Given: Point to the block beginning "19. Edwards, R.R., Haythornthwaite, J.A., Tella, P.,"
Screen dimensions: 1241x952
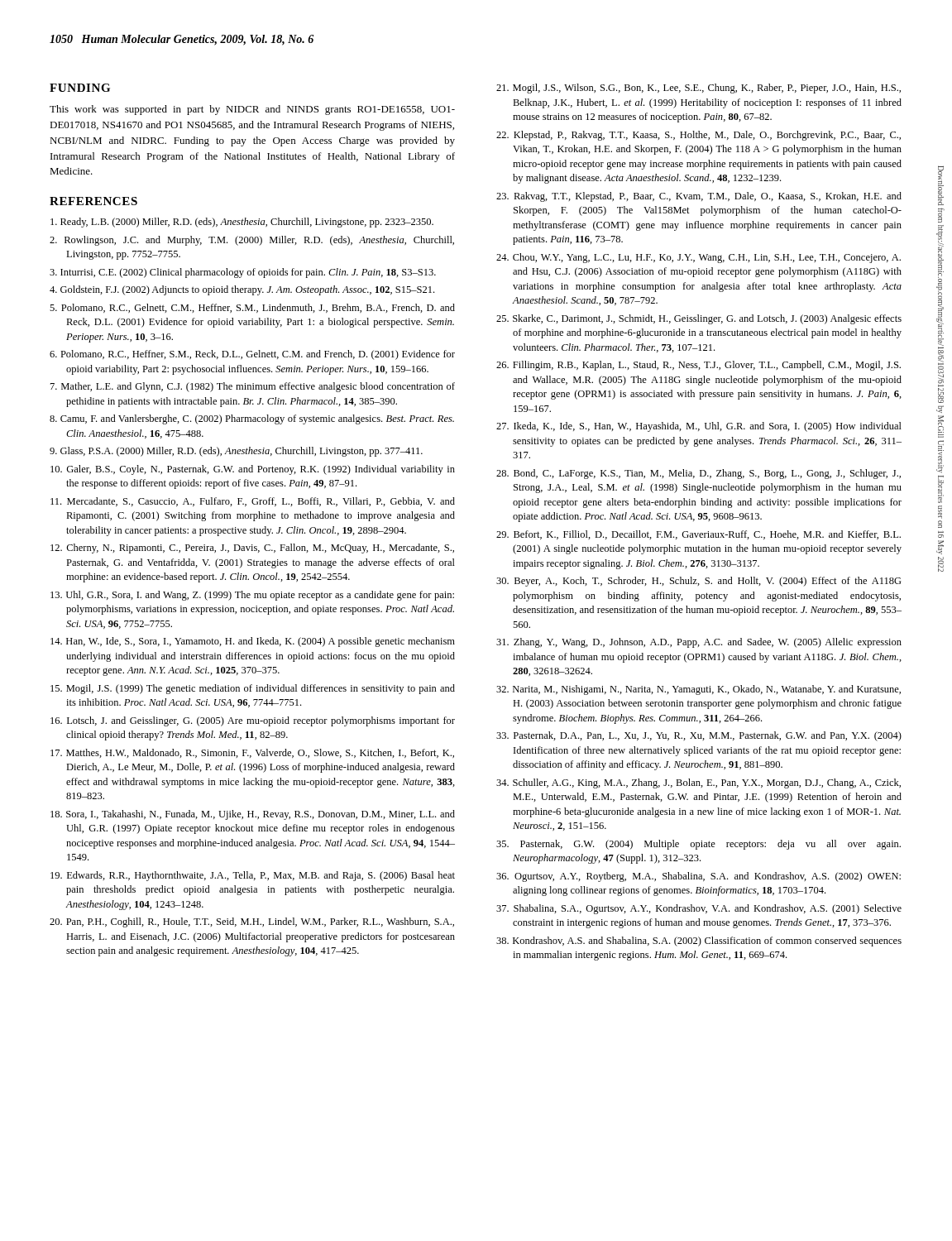Looking at the screenshot, I should click(x=252, y=890).
